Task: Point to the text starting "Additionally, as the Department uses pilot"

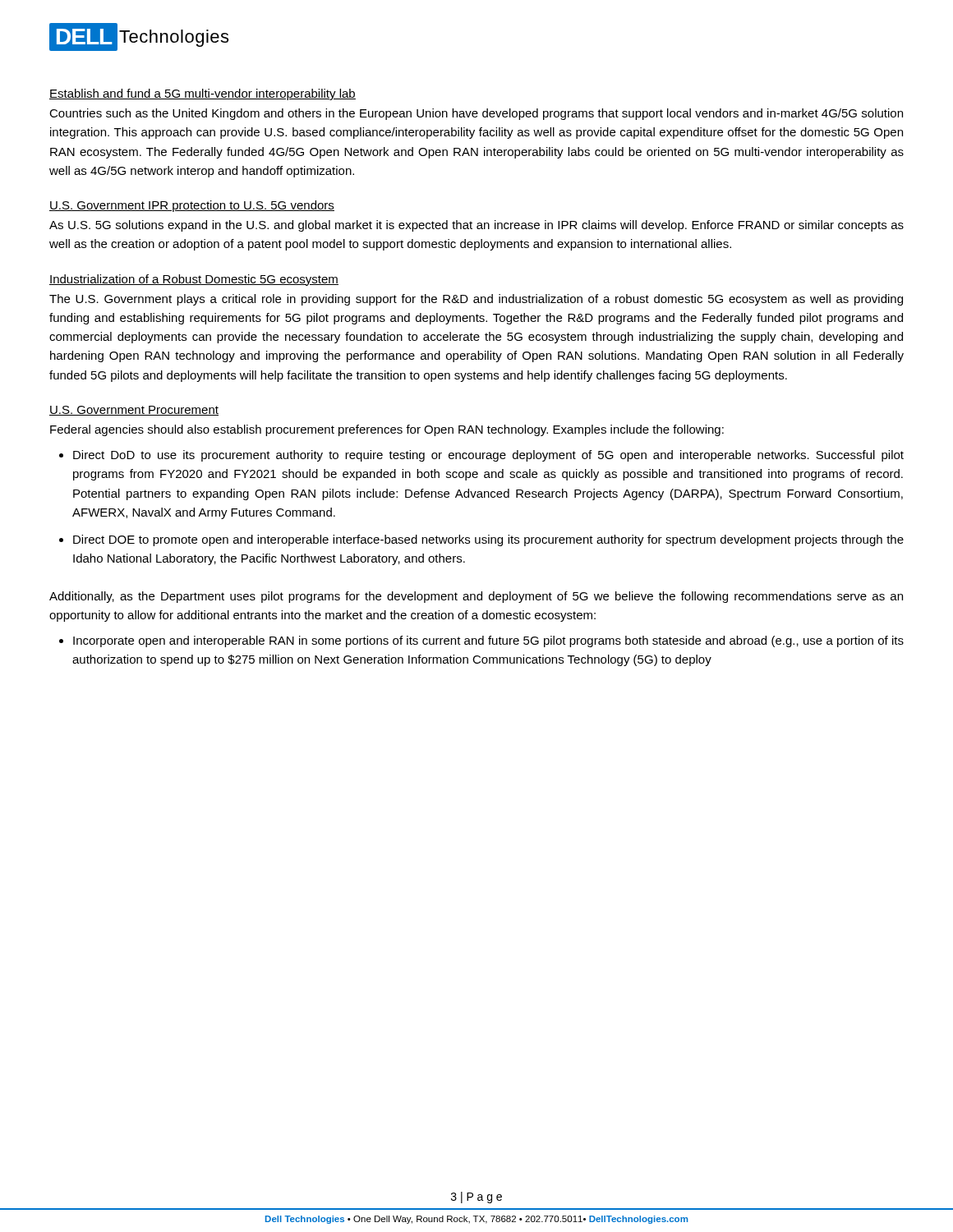Action: (x=476, y=605)
